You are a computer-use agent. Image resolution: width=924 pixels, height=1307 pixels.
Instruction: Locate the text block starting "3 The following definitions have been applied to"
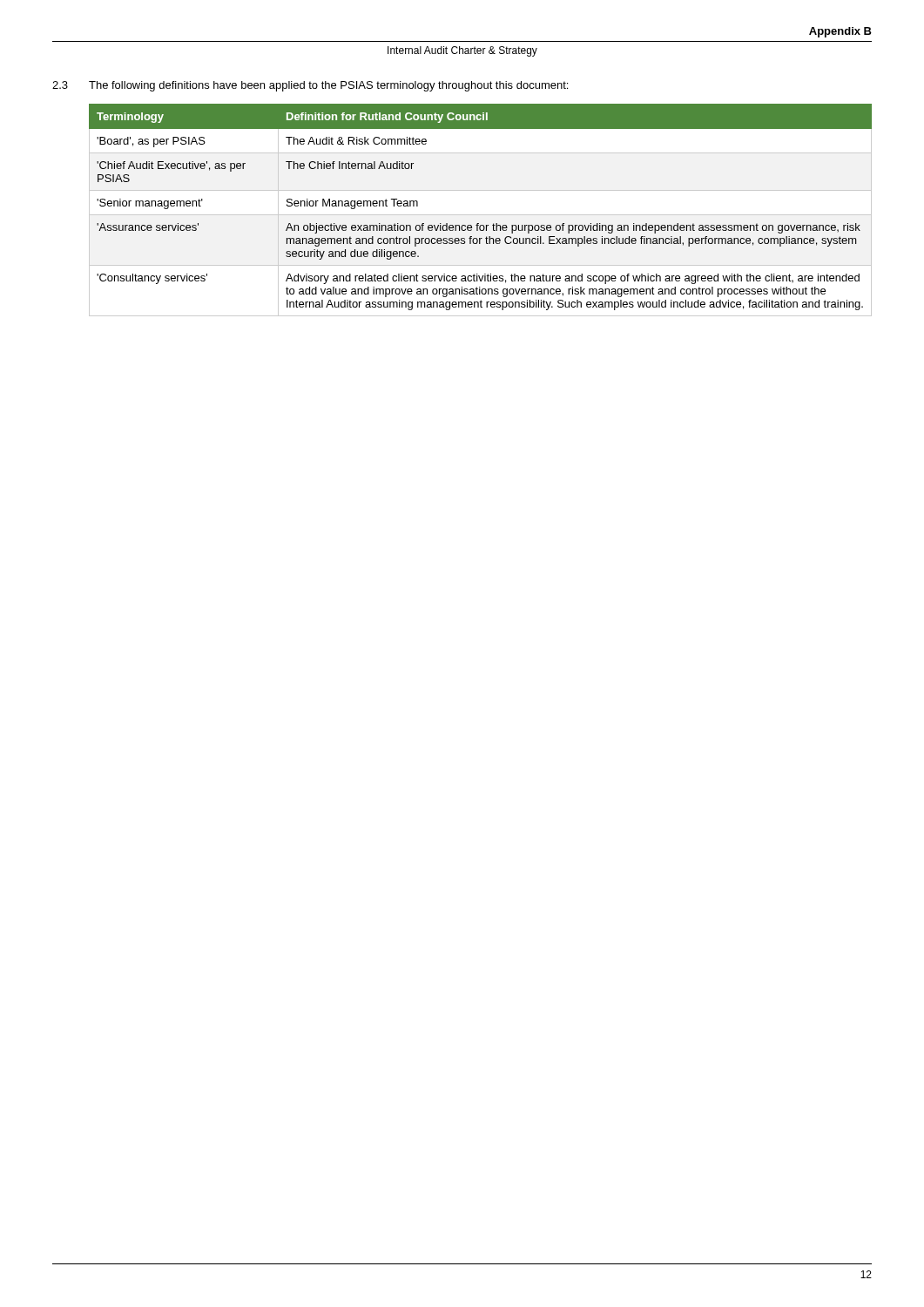(311, 85)
